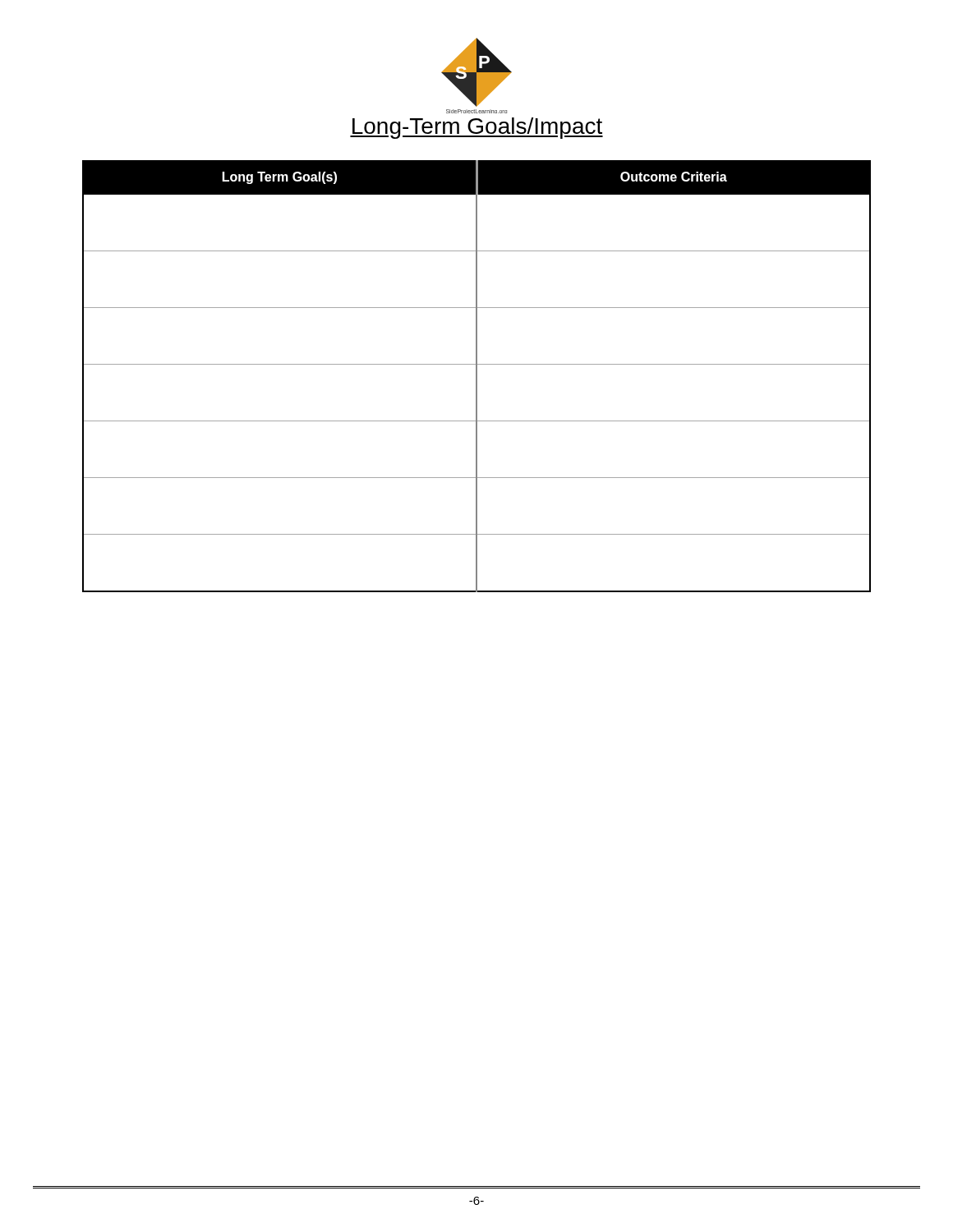Find the logo

476,74
